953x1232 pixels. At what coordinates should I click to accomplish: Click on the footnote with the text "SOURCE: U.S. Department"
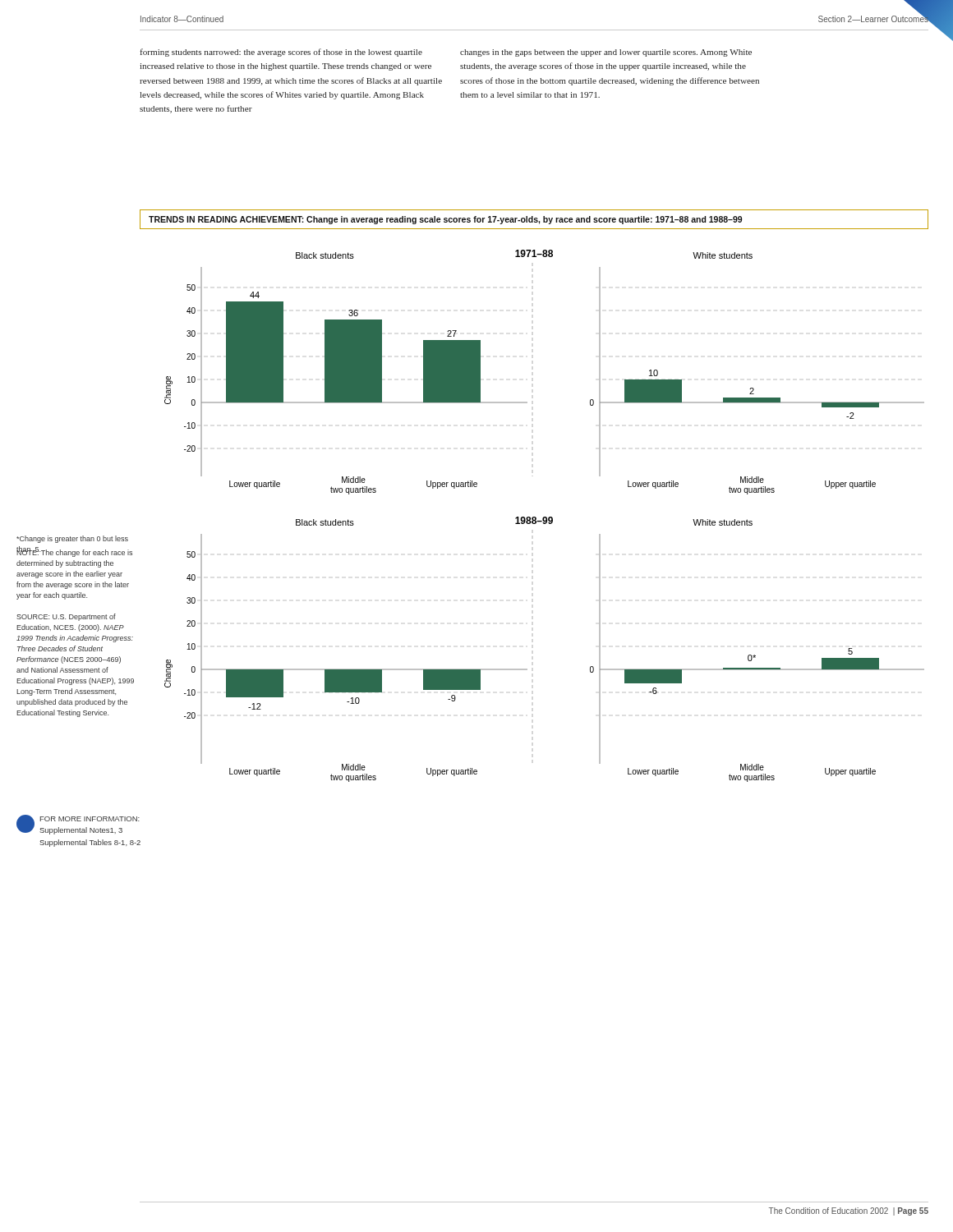click(x=75, y=665)
